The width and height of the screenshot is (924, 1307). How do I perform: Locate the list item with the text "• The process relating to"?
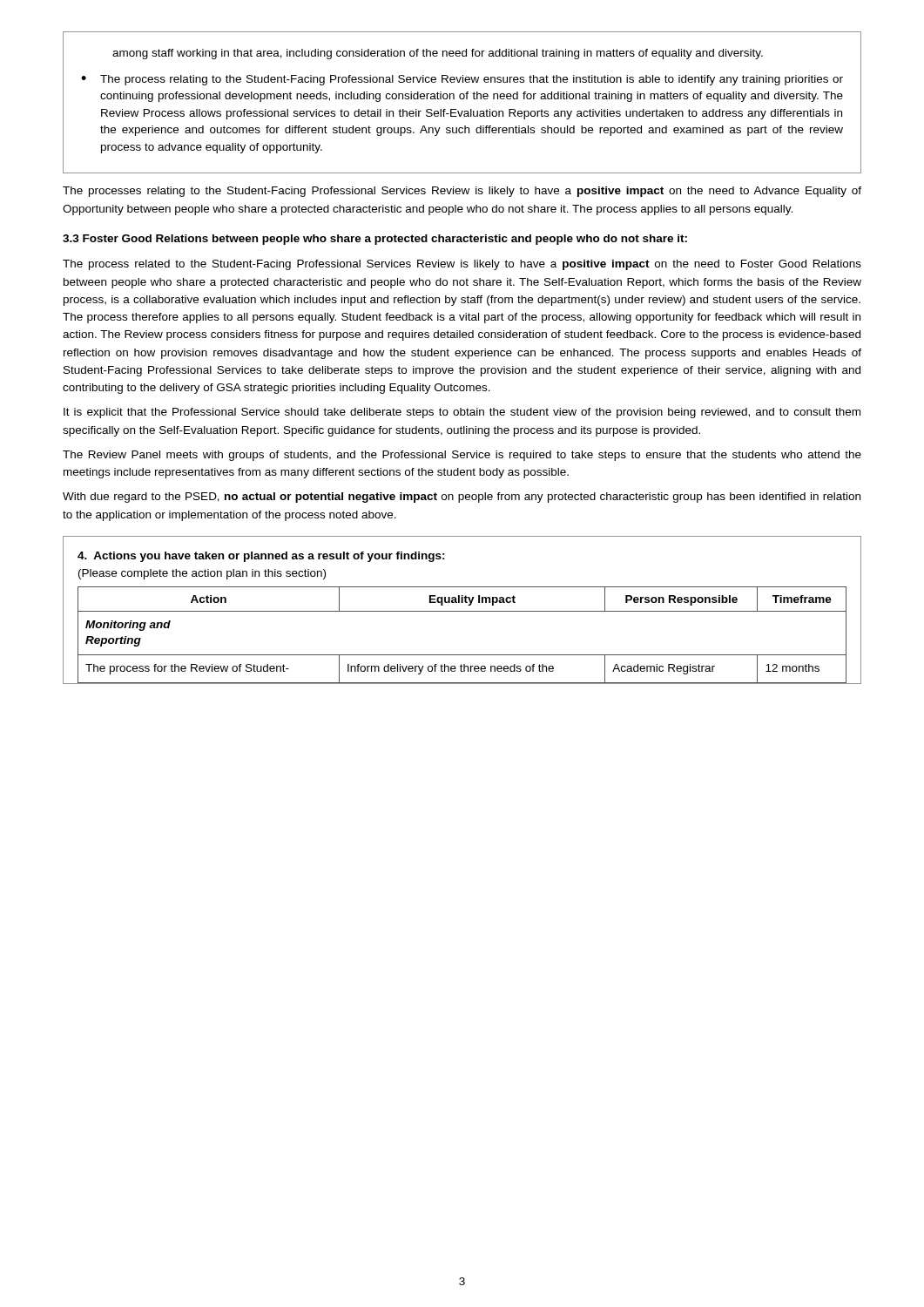(x=462, y=113)
